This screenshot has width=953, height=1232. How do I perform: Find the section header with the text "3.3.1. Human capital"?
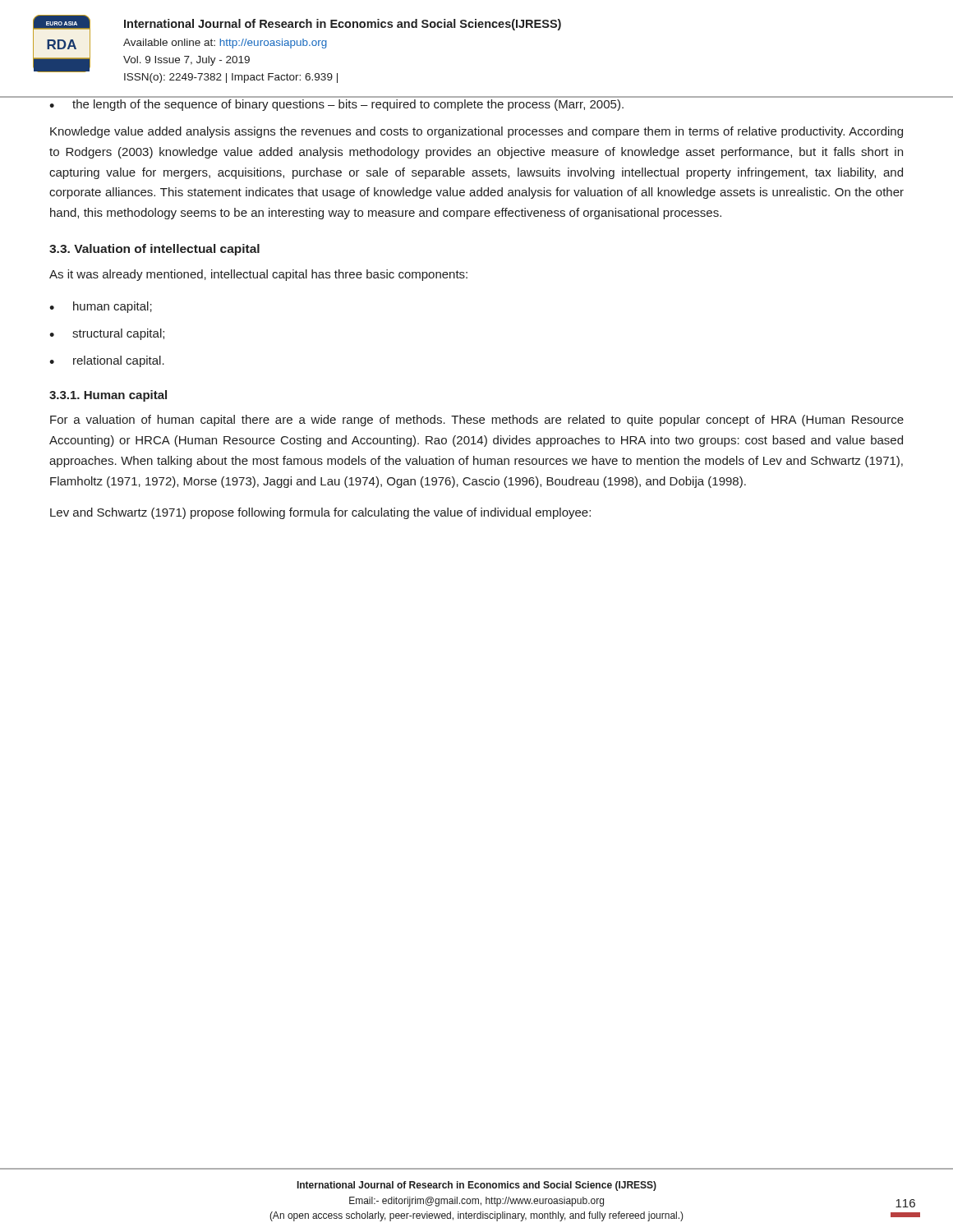tap(109, 395)
